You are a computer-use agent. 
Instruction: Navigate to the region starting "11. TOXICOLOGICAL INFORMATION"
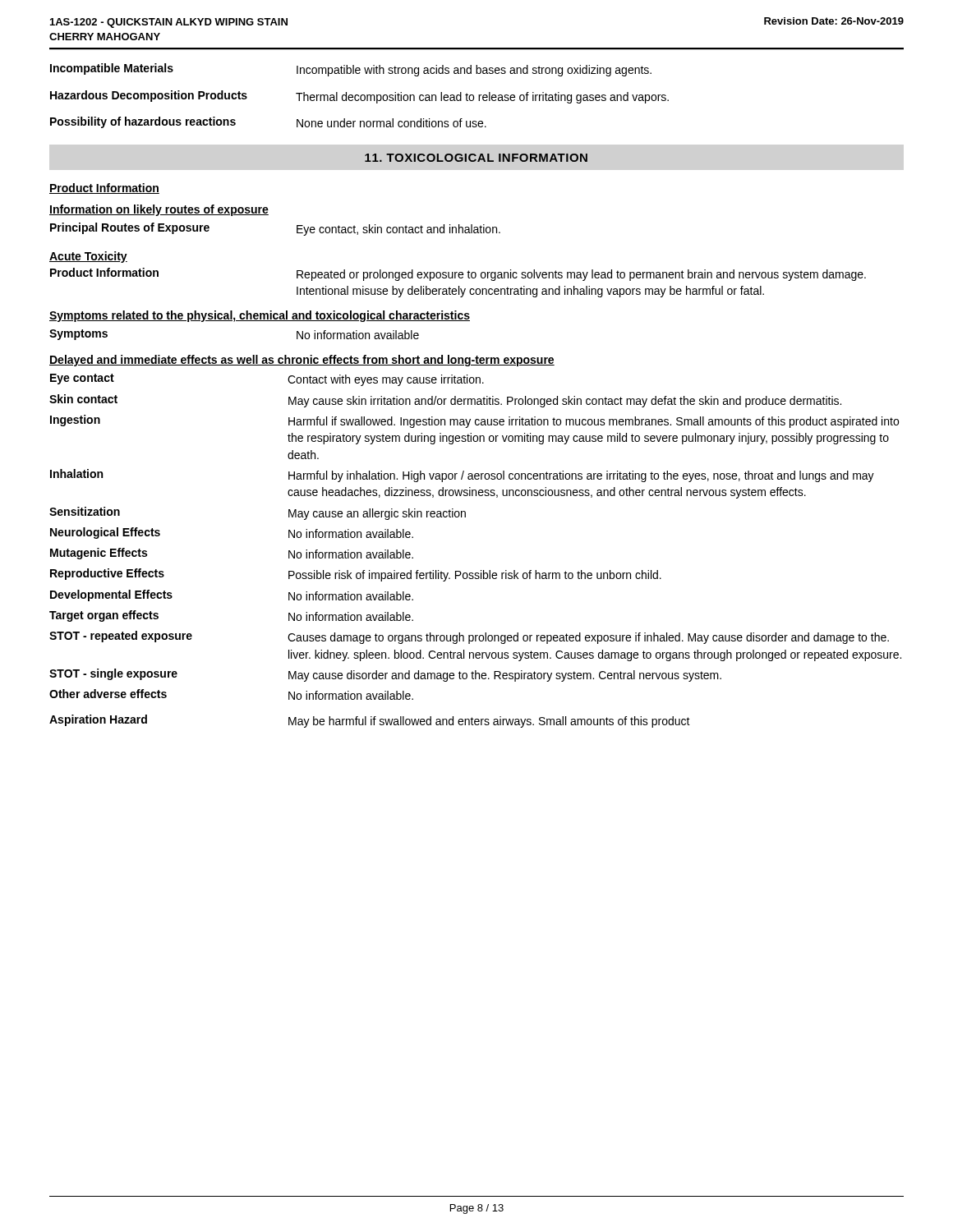[476, 158]
